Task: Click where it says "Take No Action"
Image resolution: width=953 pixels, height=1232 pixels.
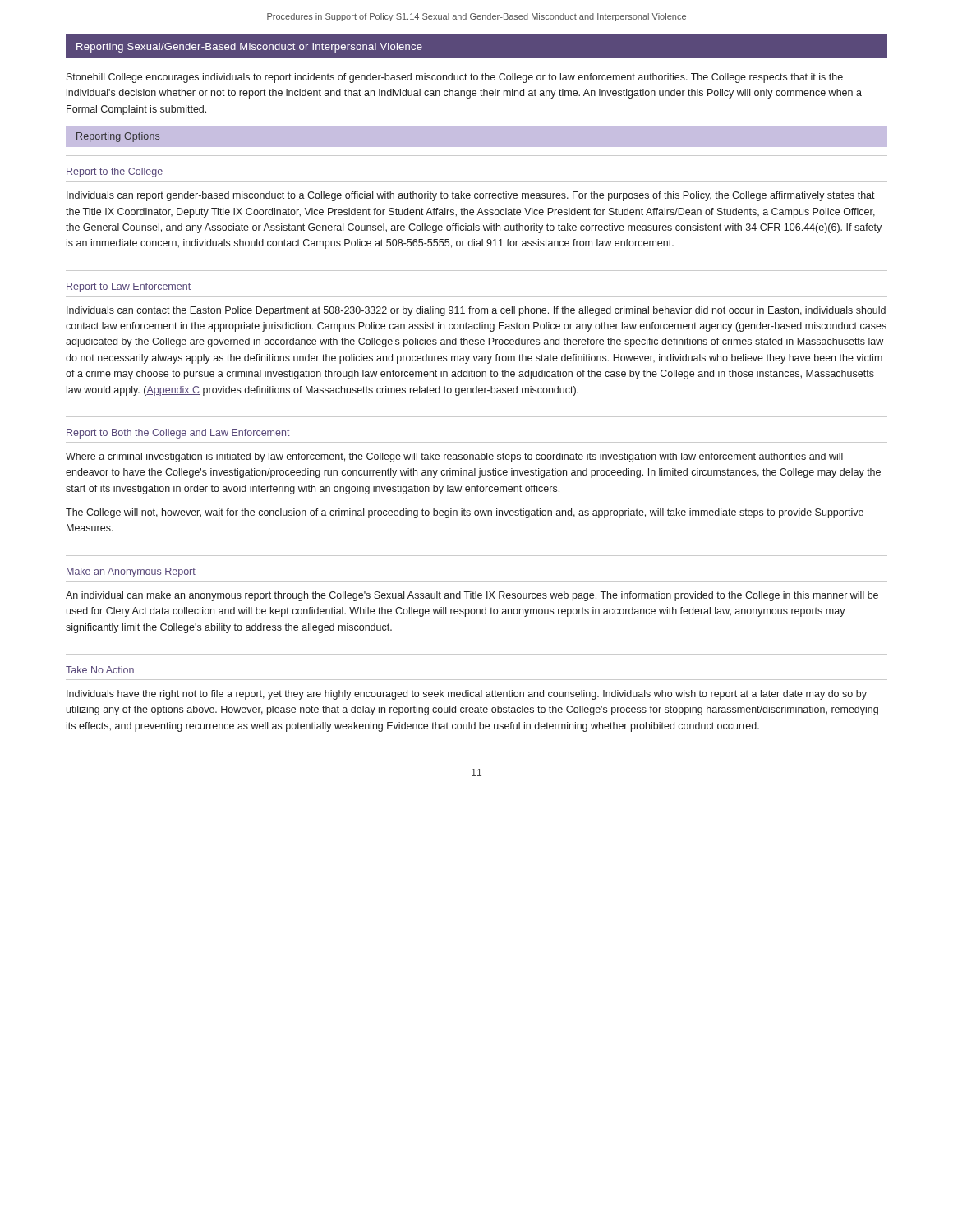Action: click(x=100, y=670)
